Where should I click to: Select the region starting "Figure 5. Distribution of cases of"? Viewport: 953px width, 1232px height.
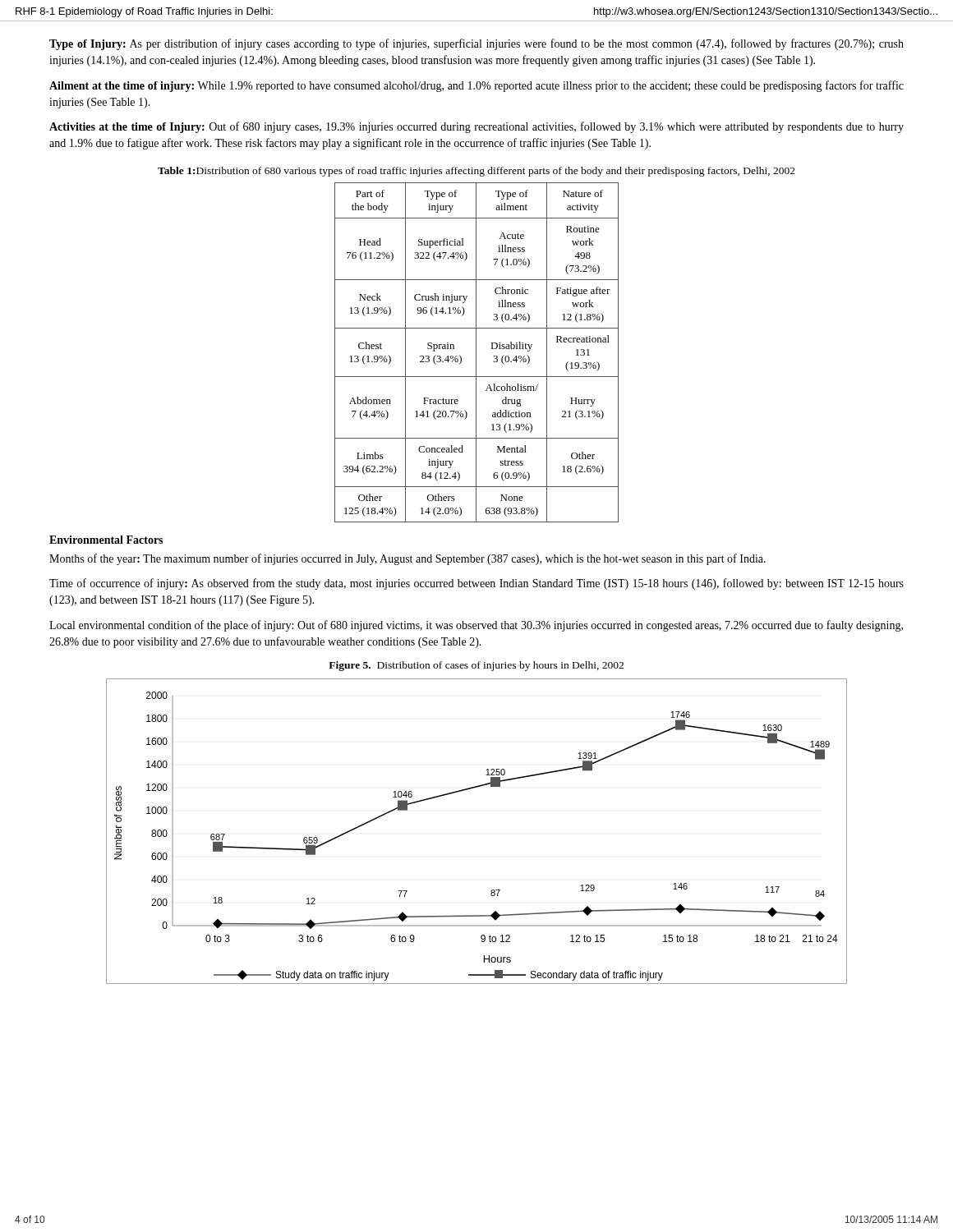[476, 665]
